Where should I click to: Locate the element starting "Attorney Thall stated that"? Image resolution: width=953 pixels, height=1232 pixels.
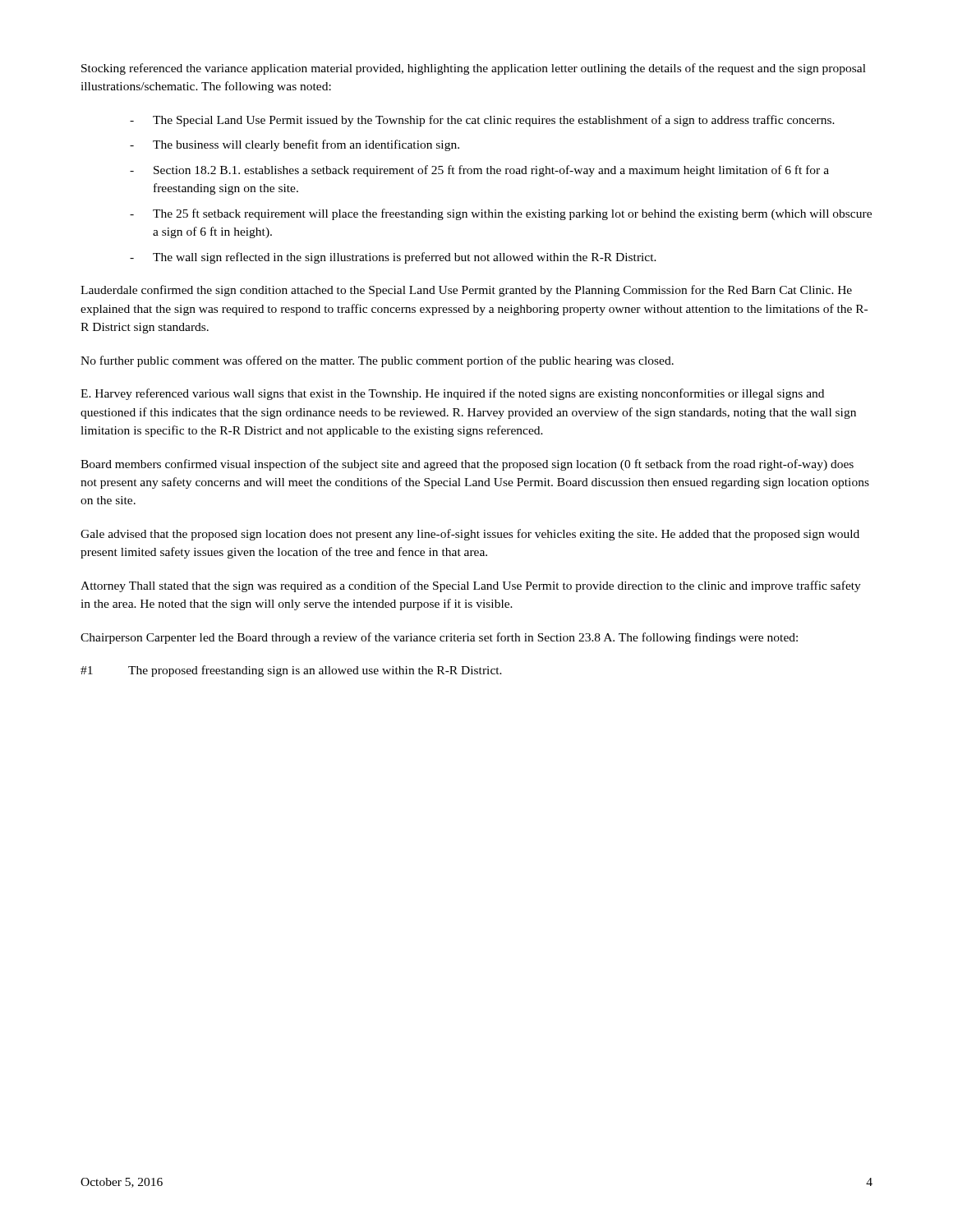[x=471, y=594]
